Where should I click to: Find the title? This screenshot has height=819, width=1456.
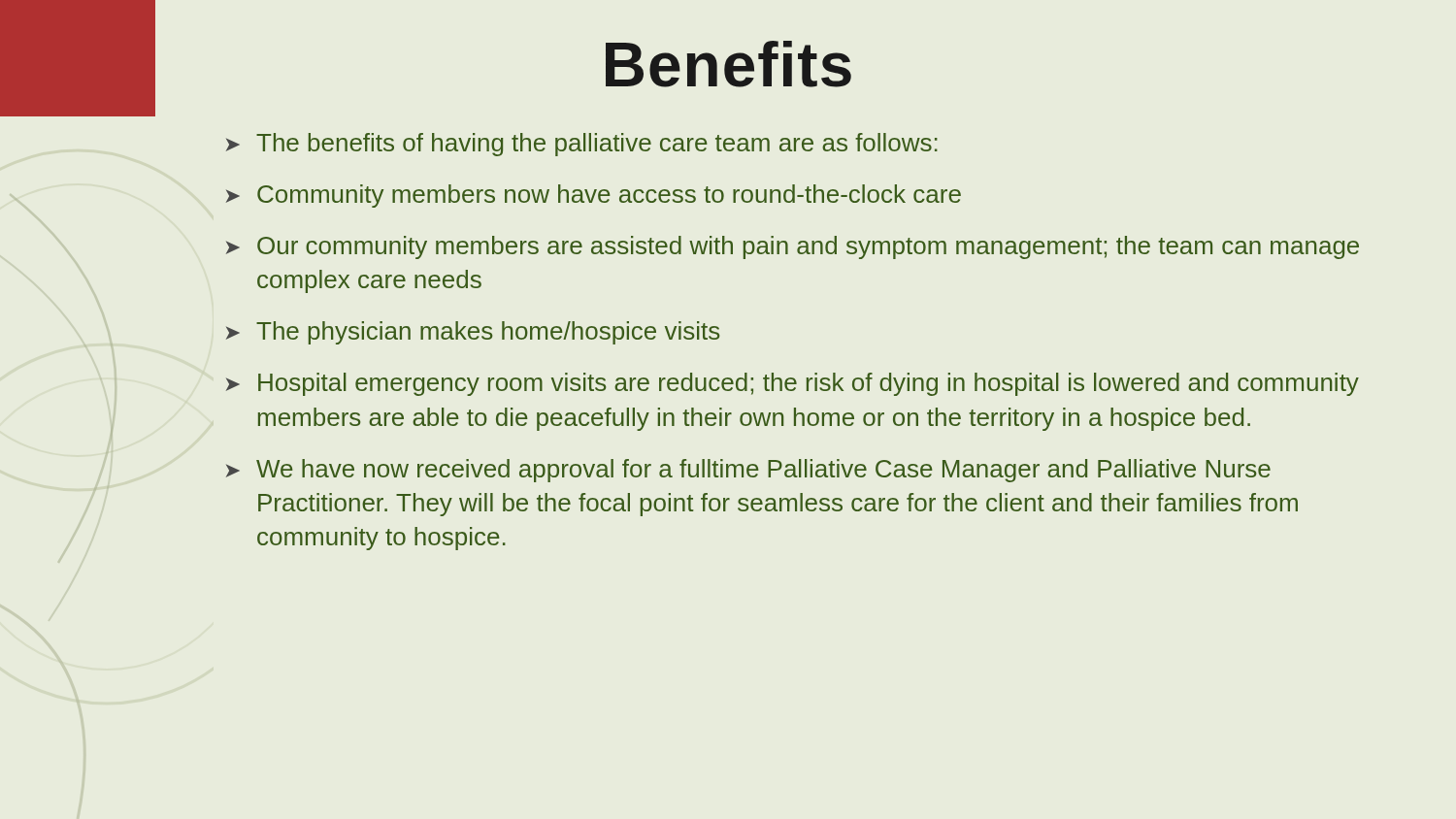[728, 60]
